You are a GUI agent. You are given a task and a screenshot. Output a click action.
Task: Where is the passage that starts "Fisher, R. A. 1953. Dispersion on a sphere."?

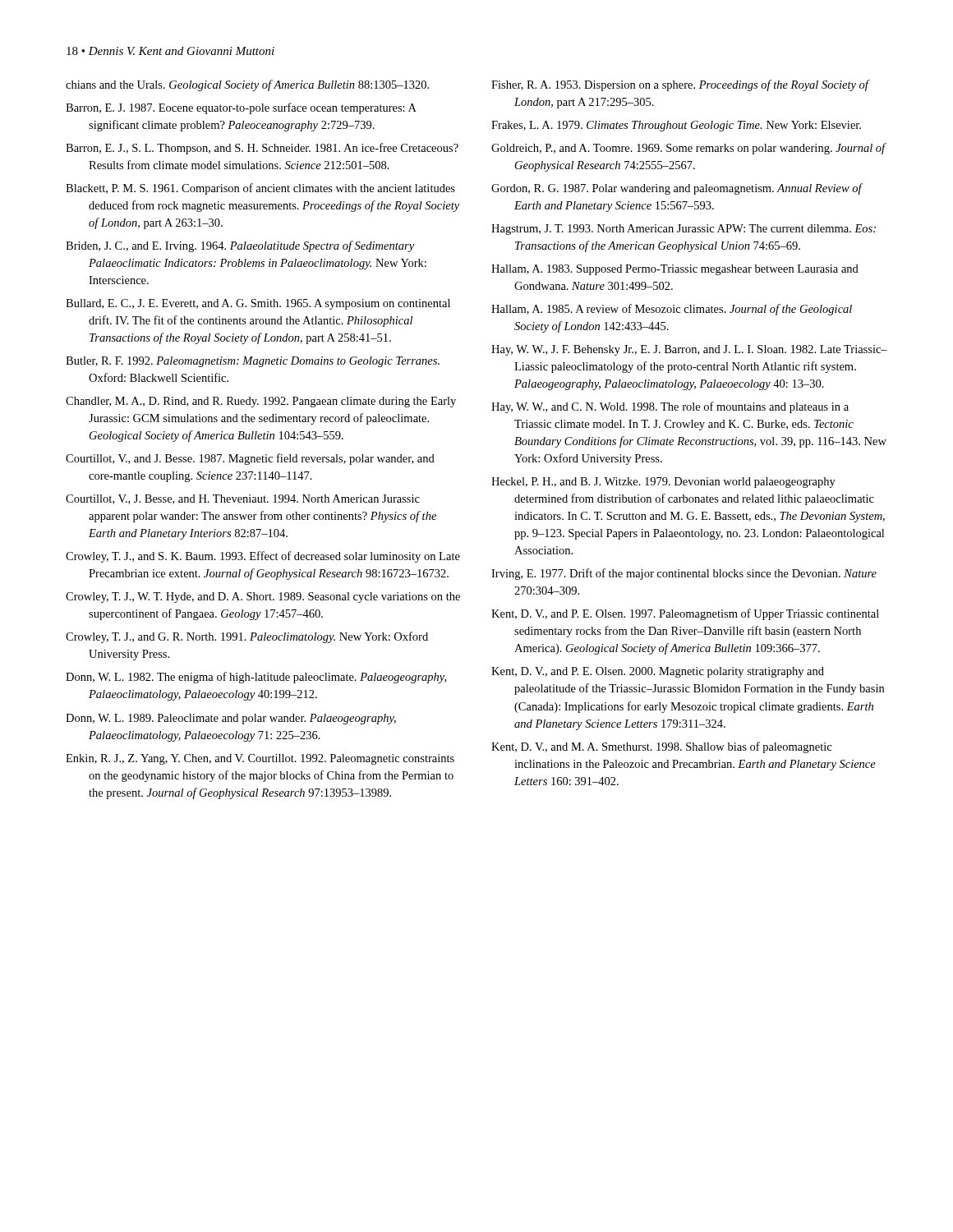coord(680,93)
